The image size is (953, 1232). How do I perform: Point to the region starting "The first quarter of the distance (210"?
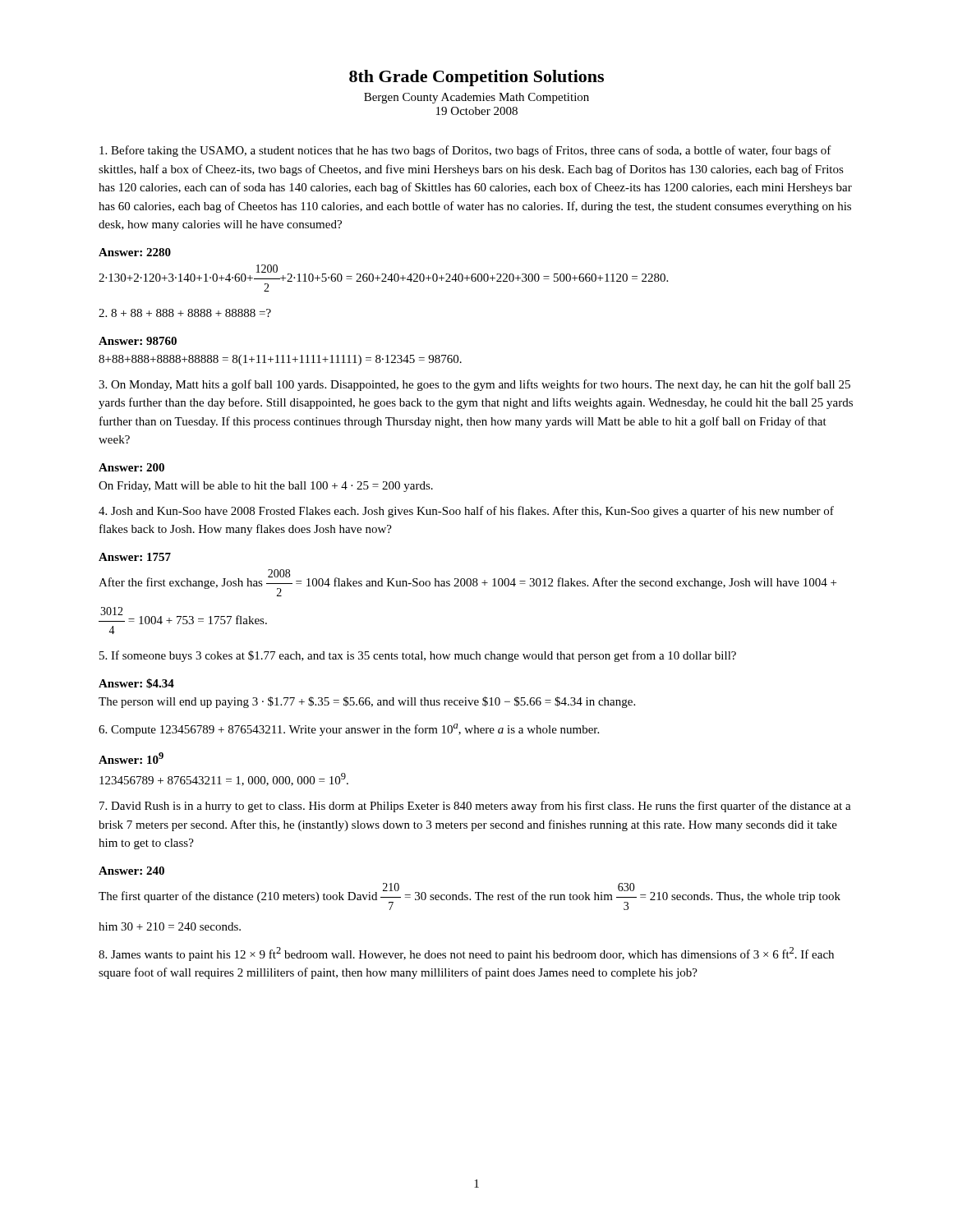469,906
